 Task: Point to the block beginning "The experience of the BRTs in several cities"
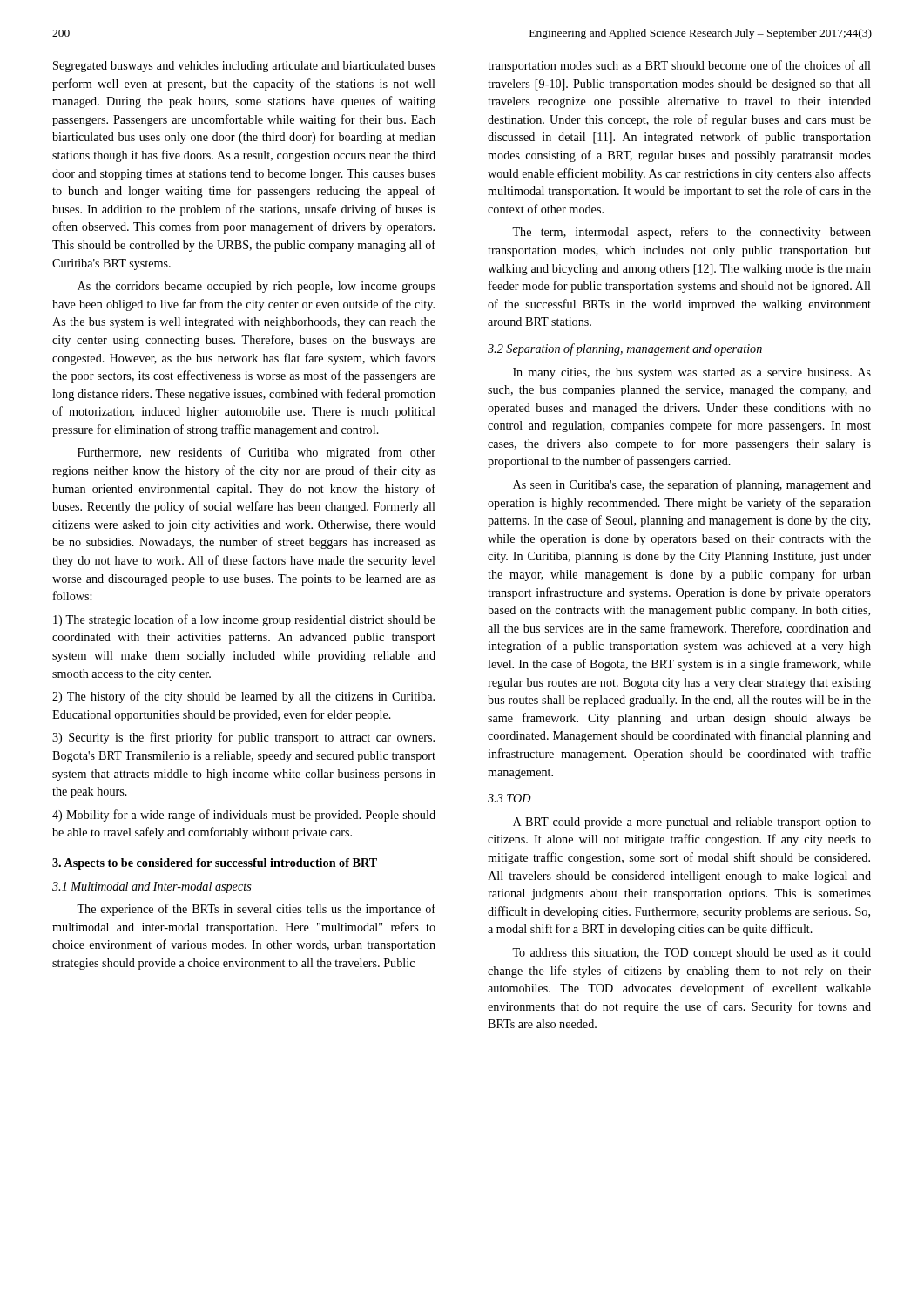tap(244, 936)
